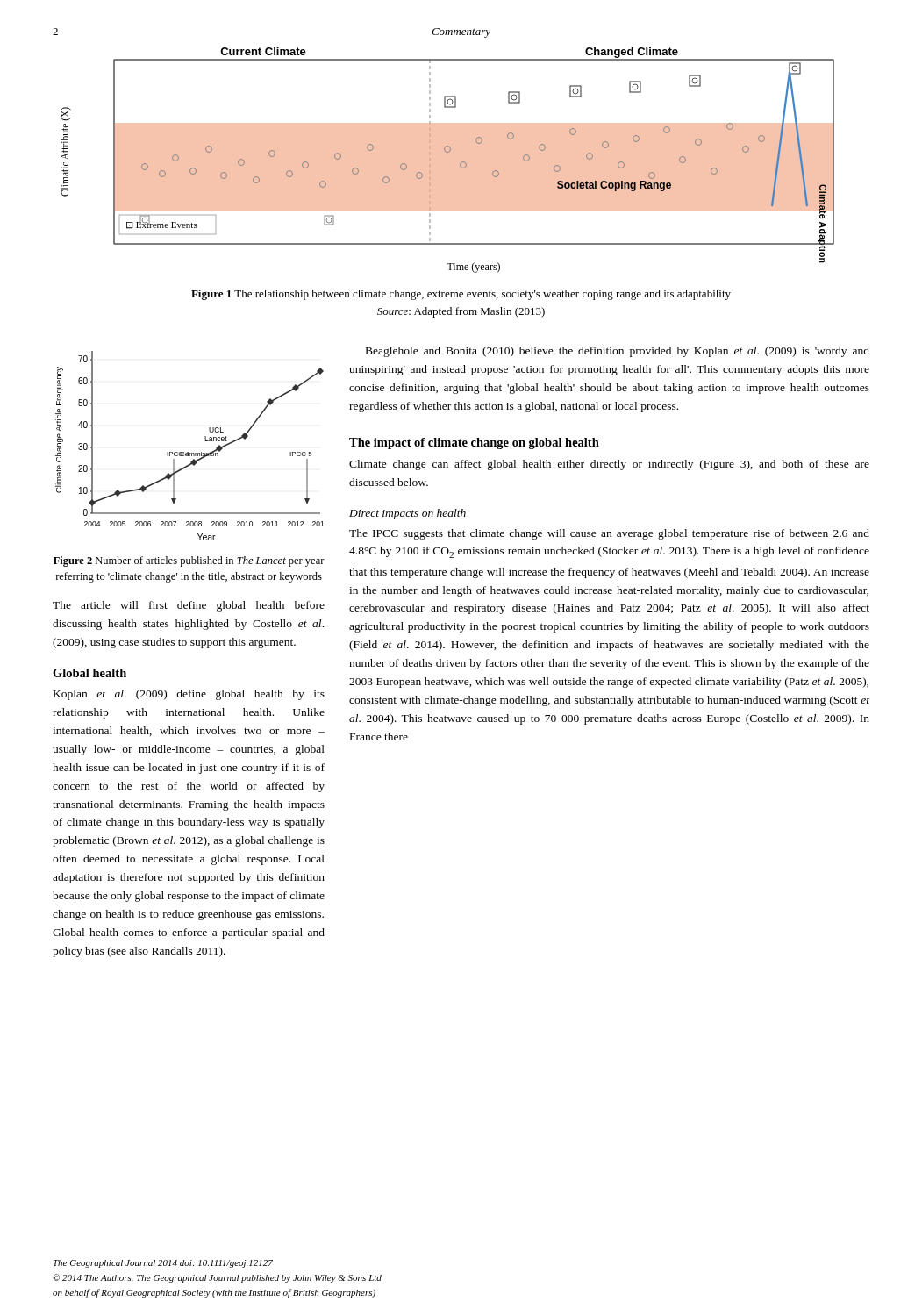Click on the continuous plot
Image resolution: width=922 pixels, height=1316 pixels.
coord(461,162)
